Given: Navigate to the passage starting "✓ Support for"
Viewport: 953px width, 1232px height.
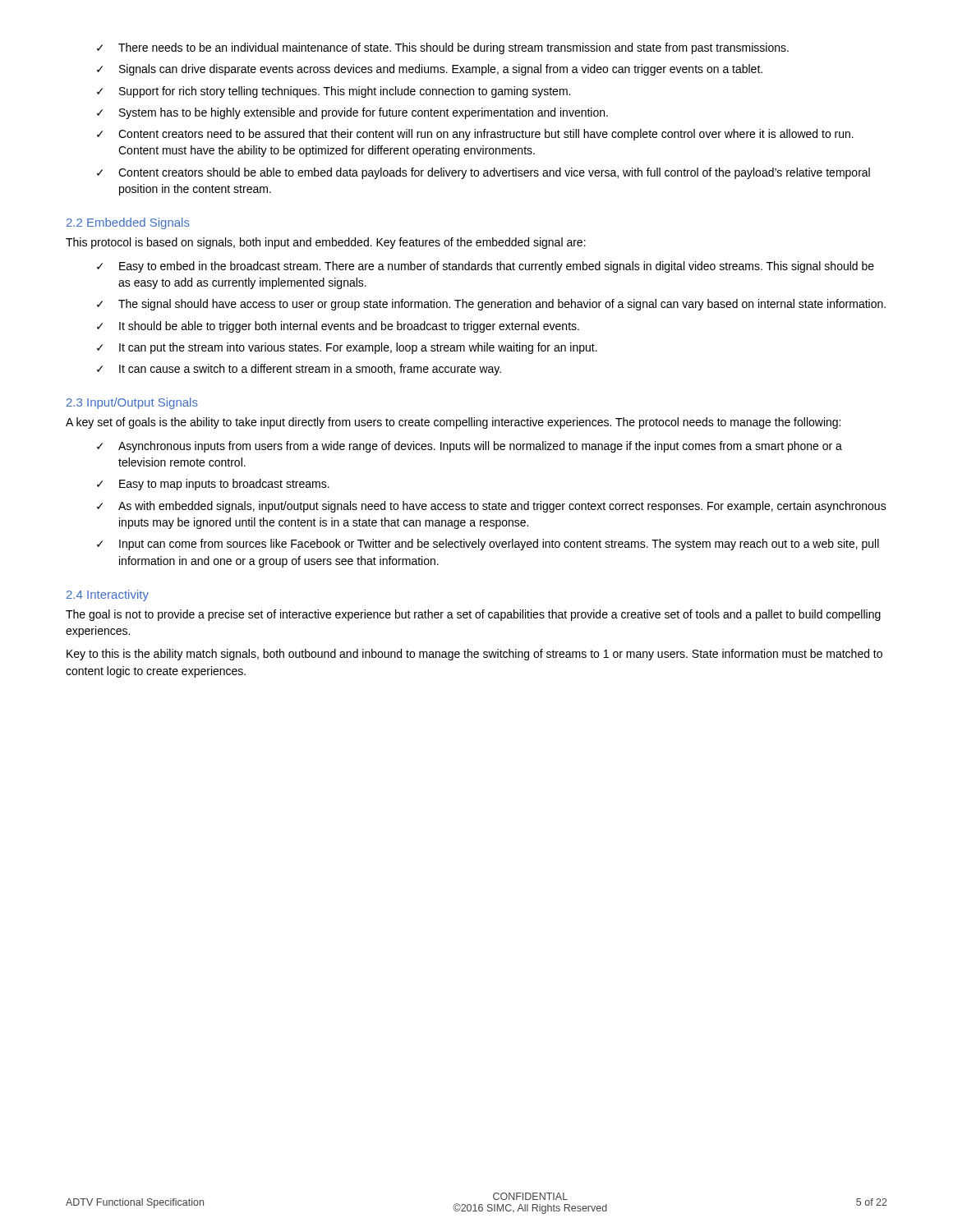Looking at the screenshot, I should (x=491, y=91).
